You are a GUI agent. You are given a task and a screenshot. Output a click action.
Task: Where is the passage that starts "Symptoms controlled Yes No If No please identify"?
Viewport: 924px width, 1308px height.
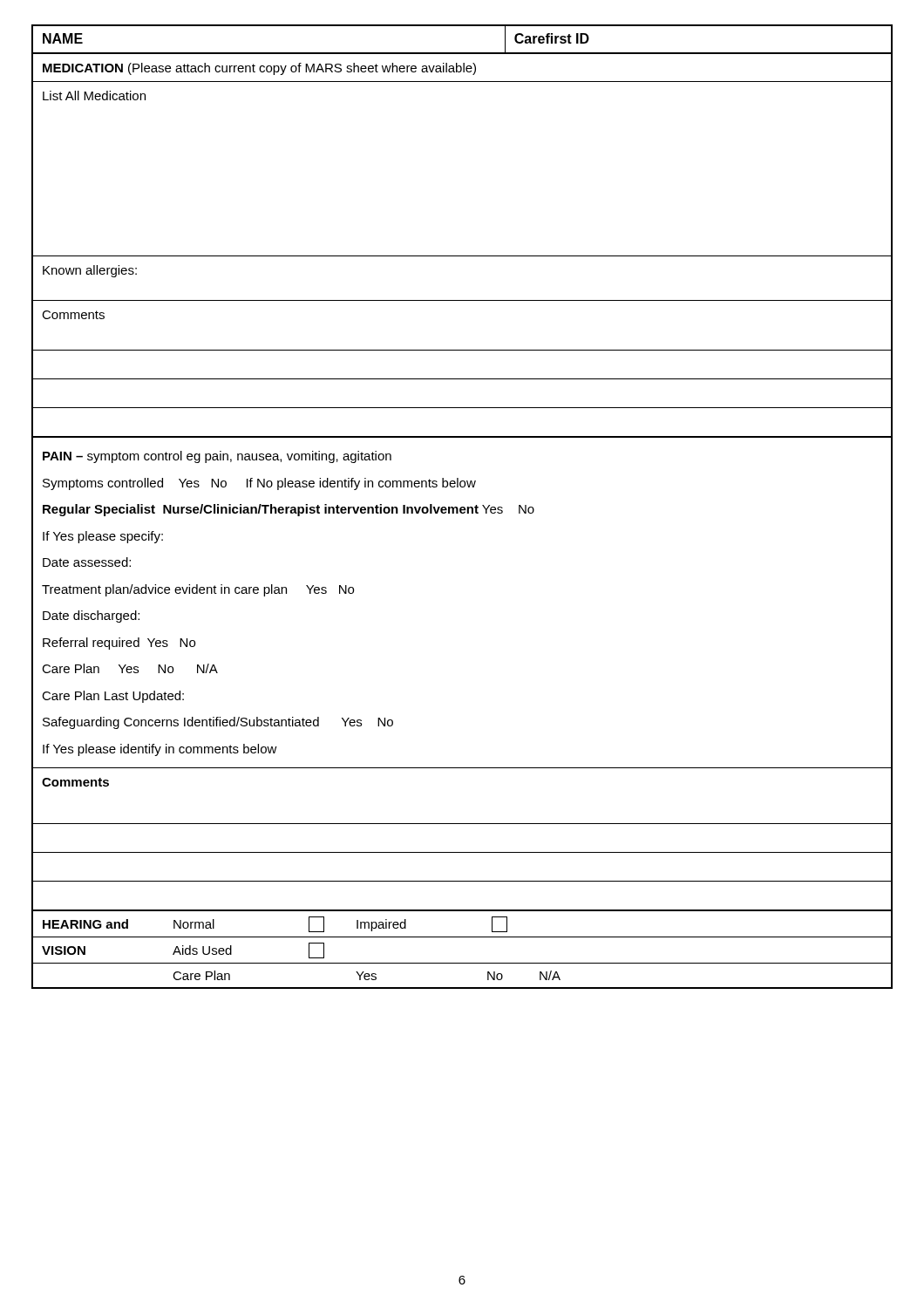(259, 482)
